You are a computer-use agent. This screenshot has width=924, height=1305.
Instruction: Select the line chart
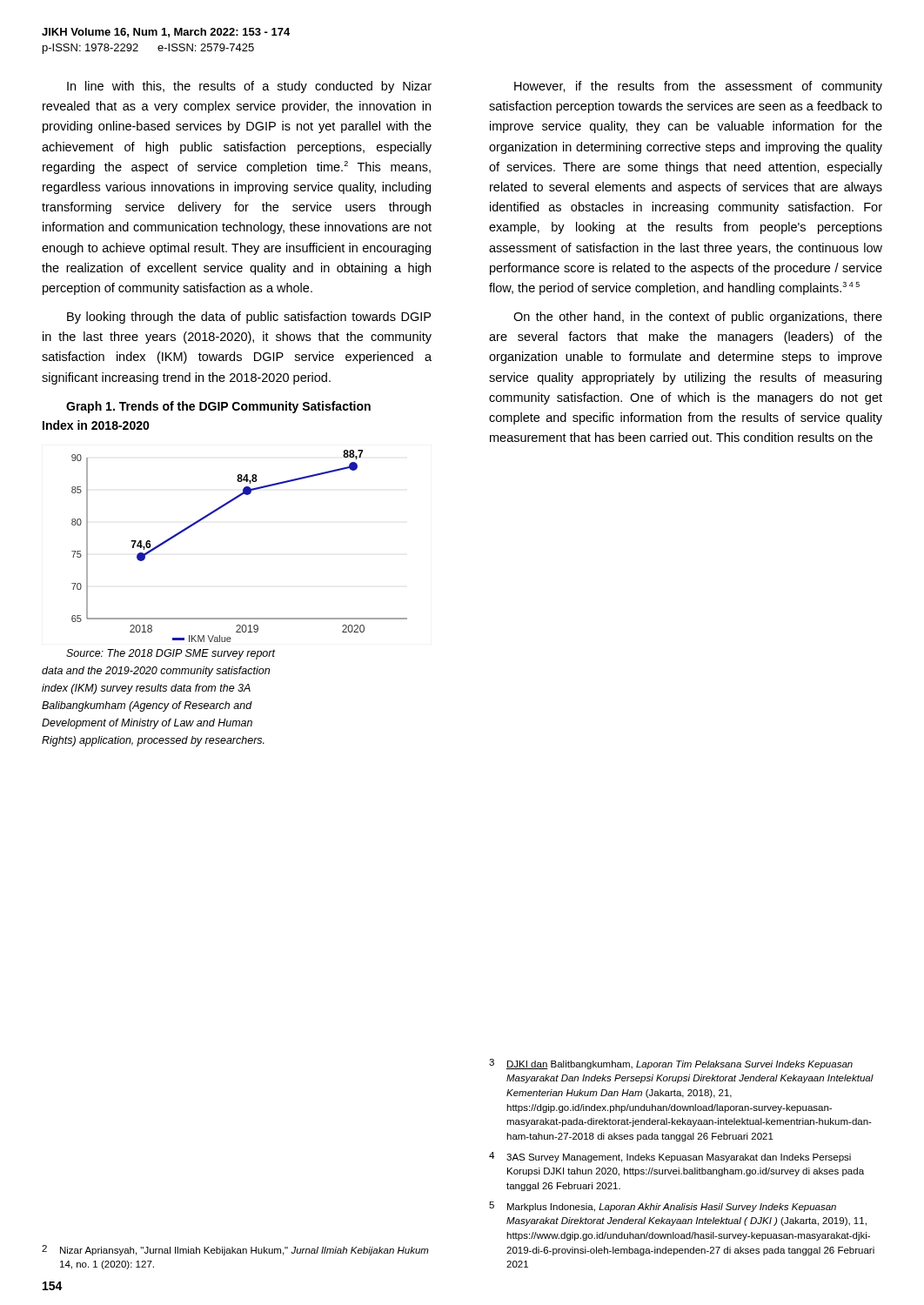coord(237,544)
